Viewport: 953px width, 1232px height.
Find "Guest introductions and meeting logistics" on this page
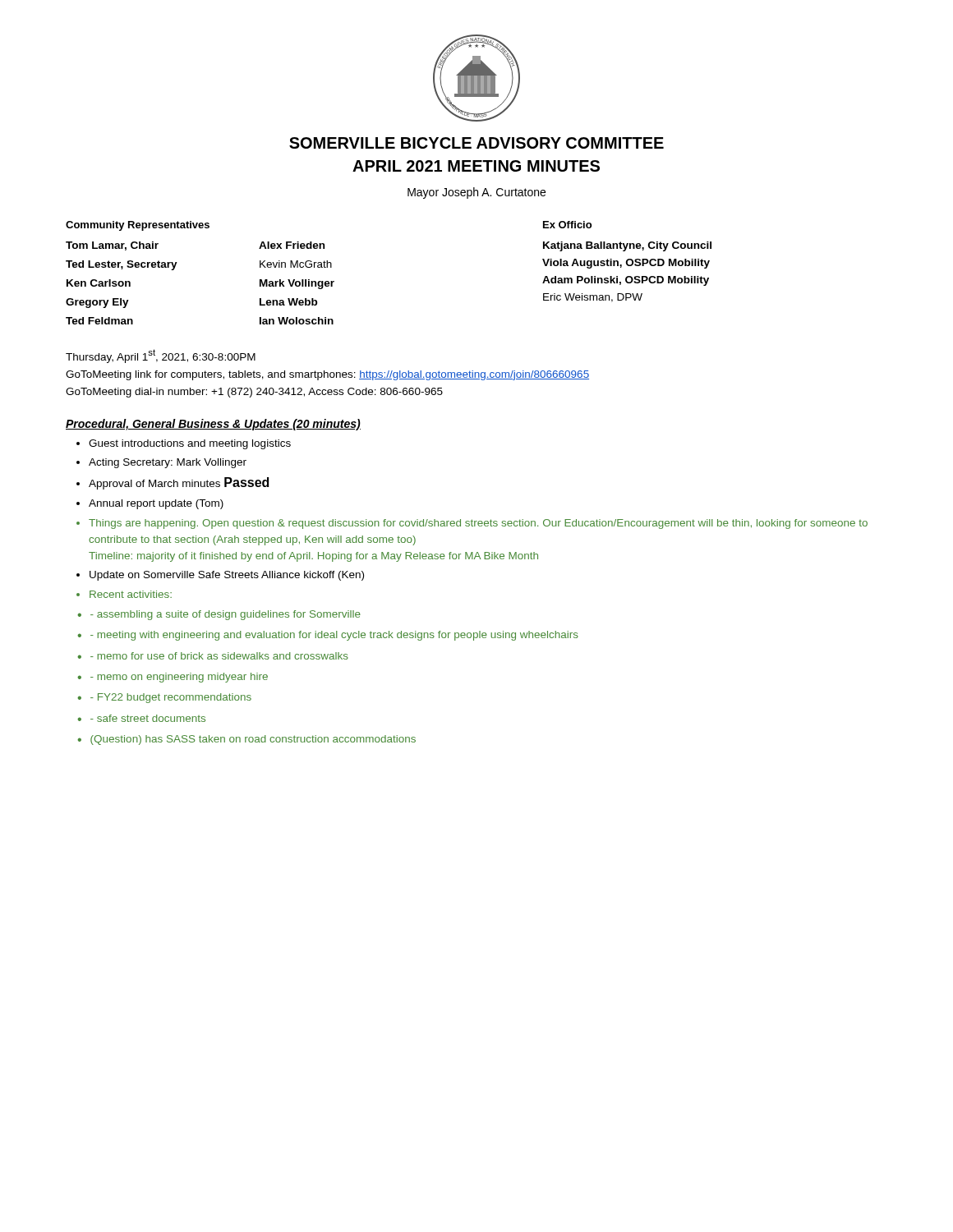click(190, 444)
